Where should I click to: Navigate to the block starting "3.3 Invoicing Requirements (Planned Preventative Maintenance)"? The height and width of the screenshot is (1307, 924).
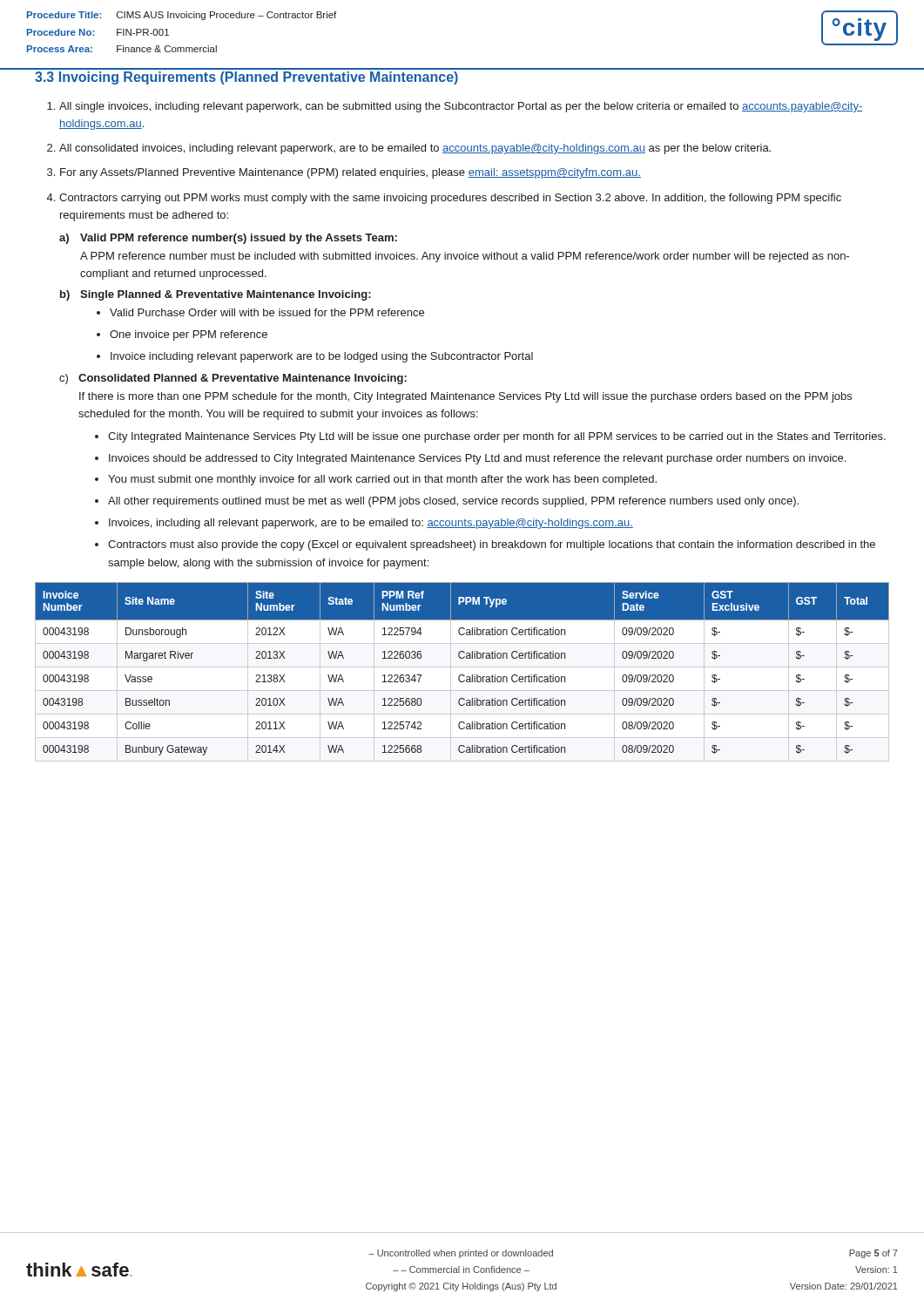coord(247,77)
